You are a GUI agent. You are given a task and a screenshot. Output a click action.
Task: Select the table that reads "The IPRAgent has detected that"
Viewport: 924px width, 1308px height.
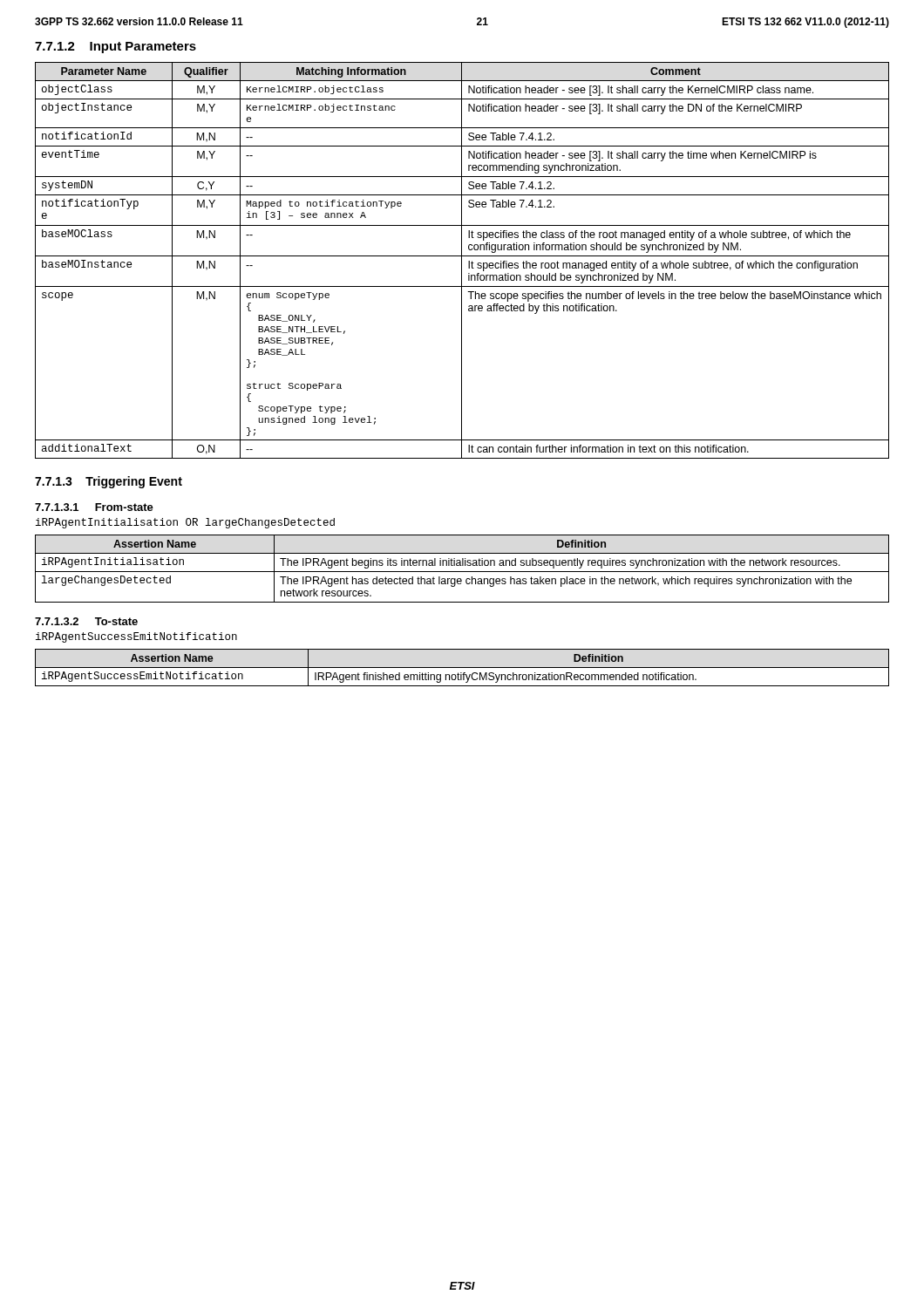[462, 569]
